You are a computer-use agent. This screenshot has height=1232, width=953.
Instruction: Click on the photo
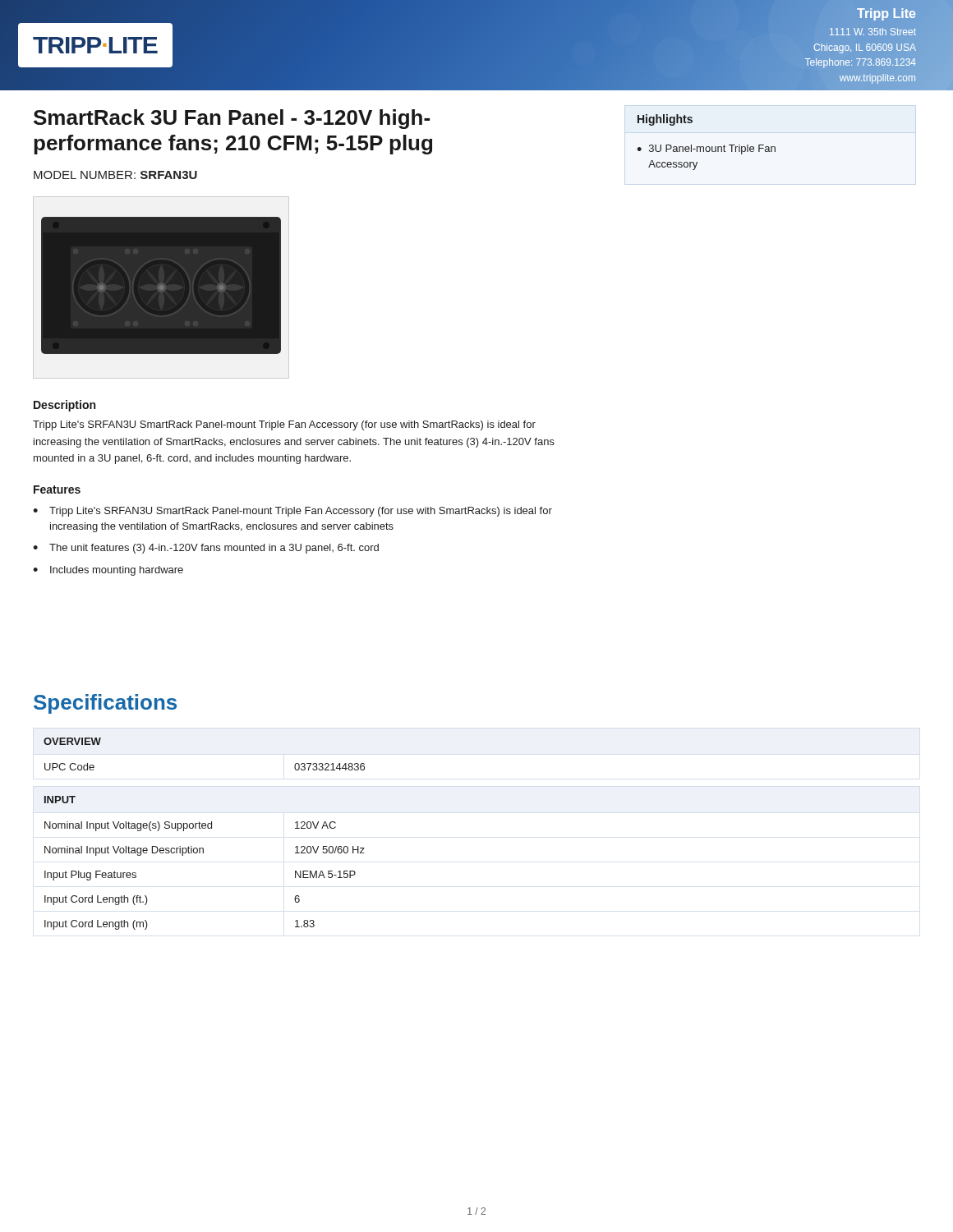161,288
